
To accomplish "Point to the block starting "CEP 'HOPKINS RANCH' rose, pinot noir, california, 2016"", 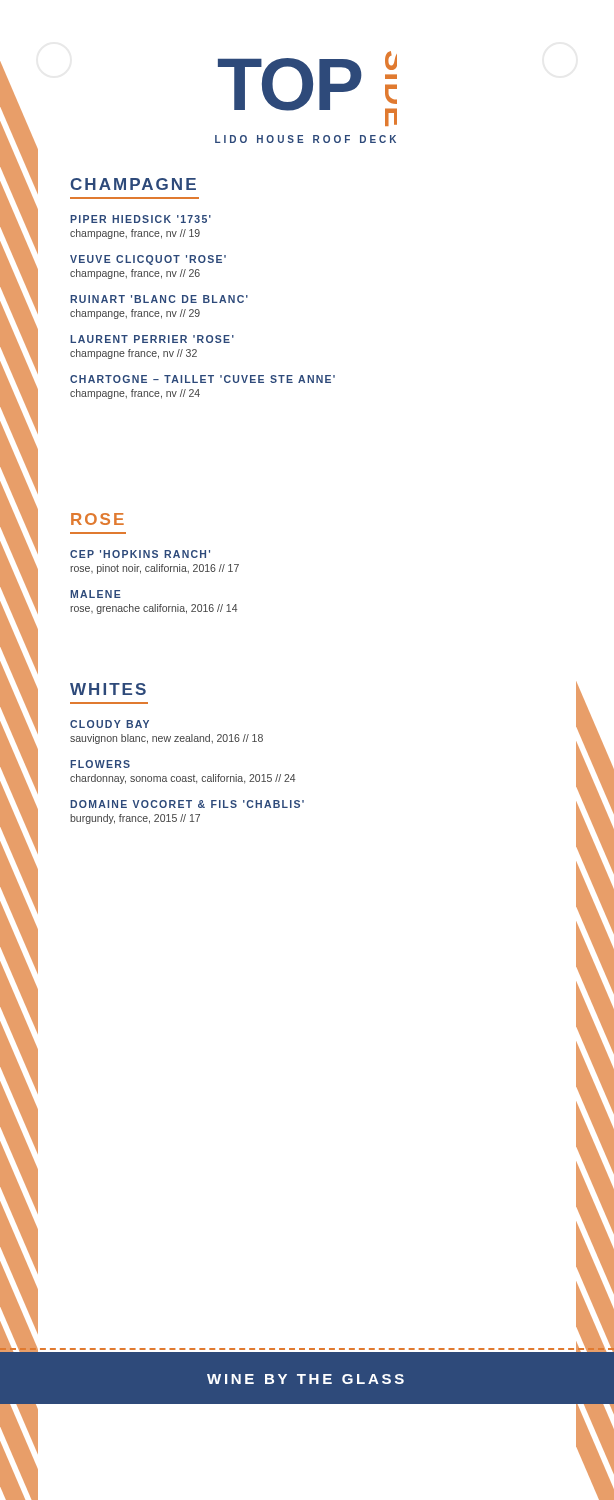I will pos(140,554).
